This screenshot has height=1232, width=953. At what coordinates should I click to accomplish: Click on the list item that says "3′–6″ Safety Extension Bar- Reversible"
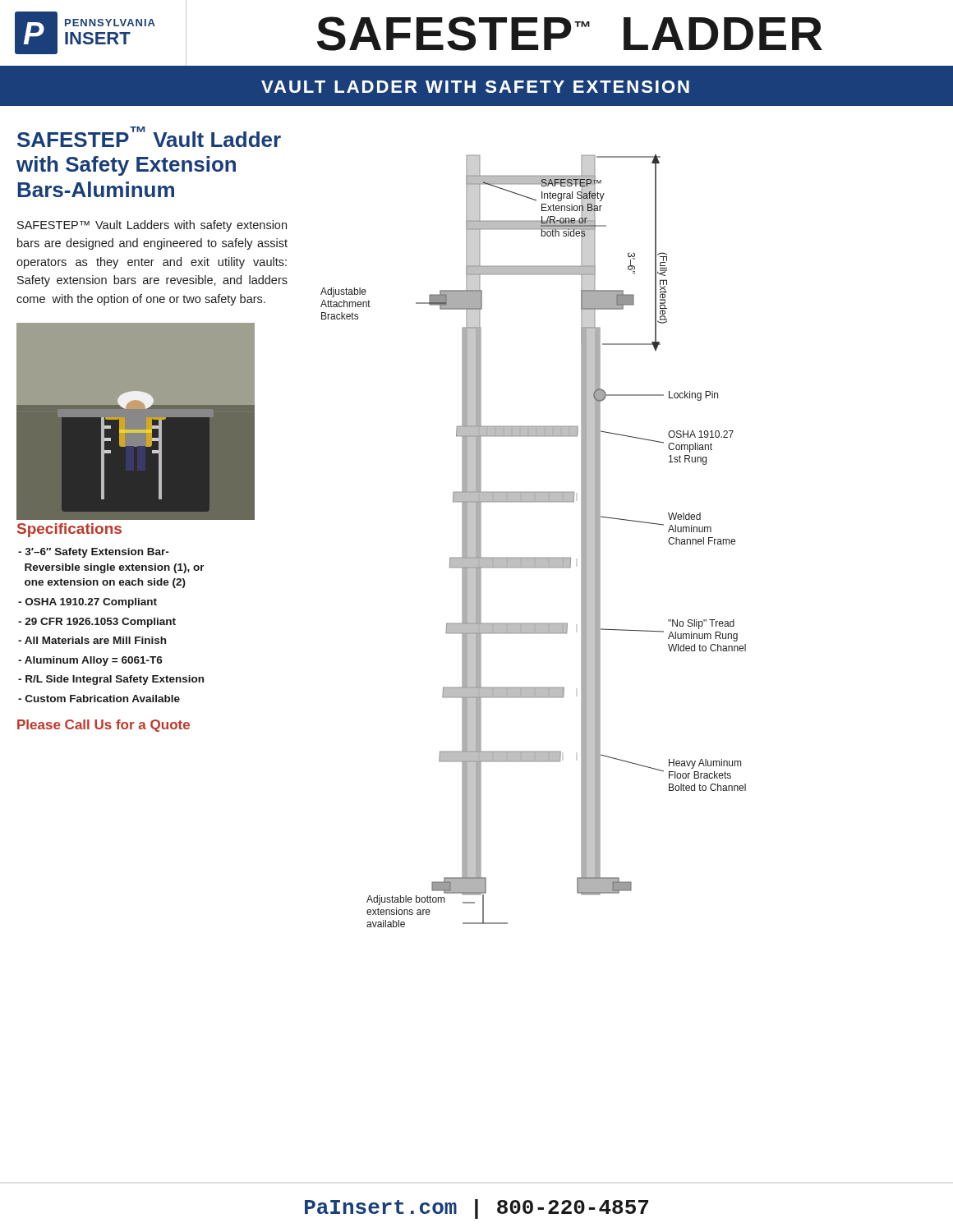coord(111,567)
